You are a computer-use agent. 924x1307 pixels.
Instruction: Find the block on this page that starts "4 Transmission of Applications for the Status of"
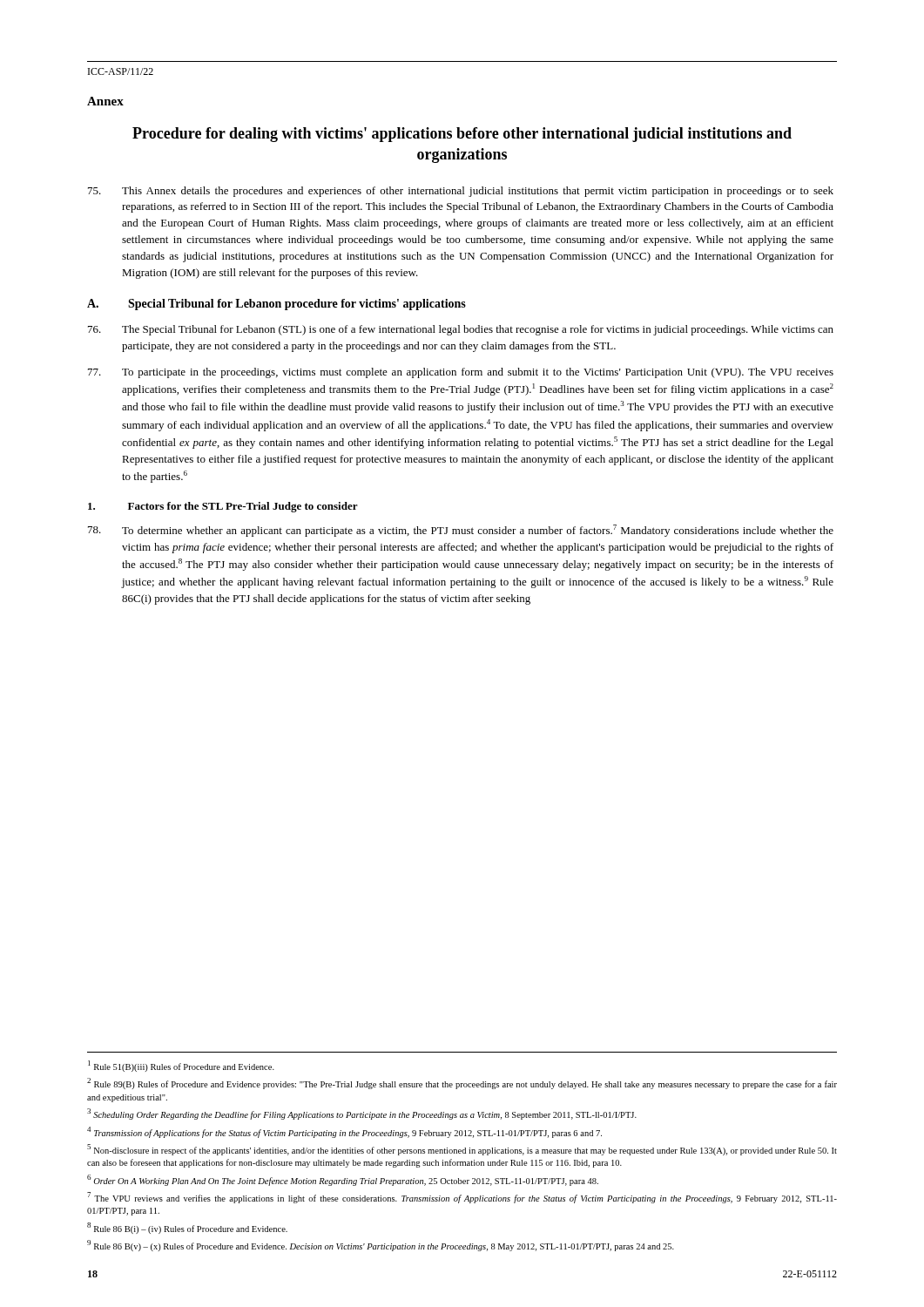[345, 1131]
